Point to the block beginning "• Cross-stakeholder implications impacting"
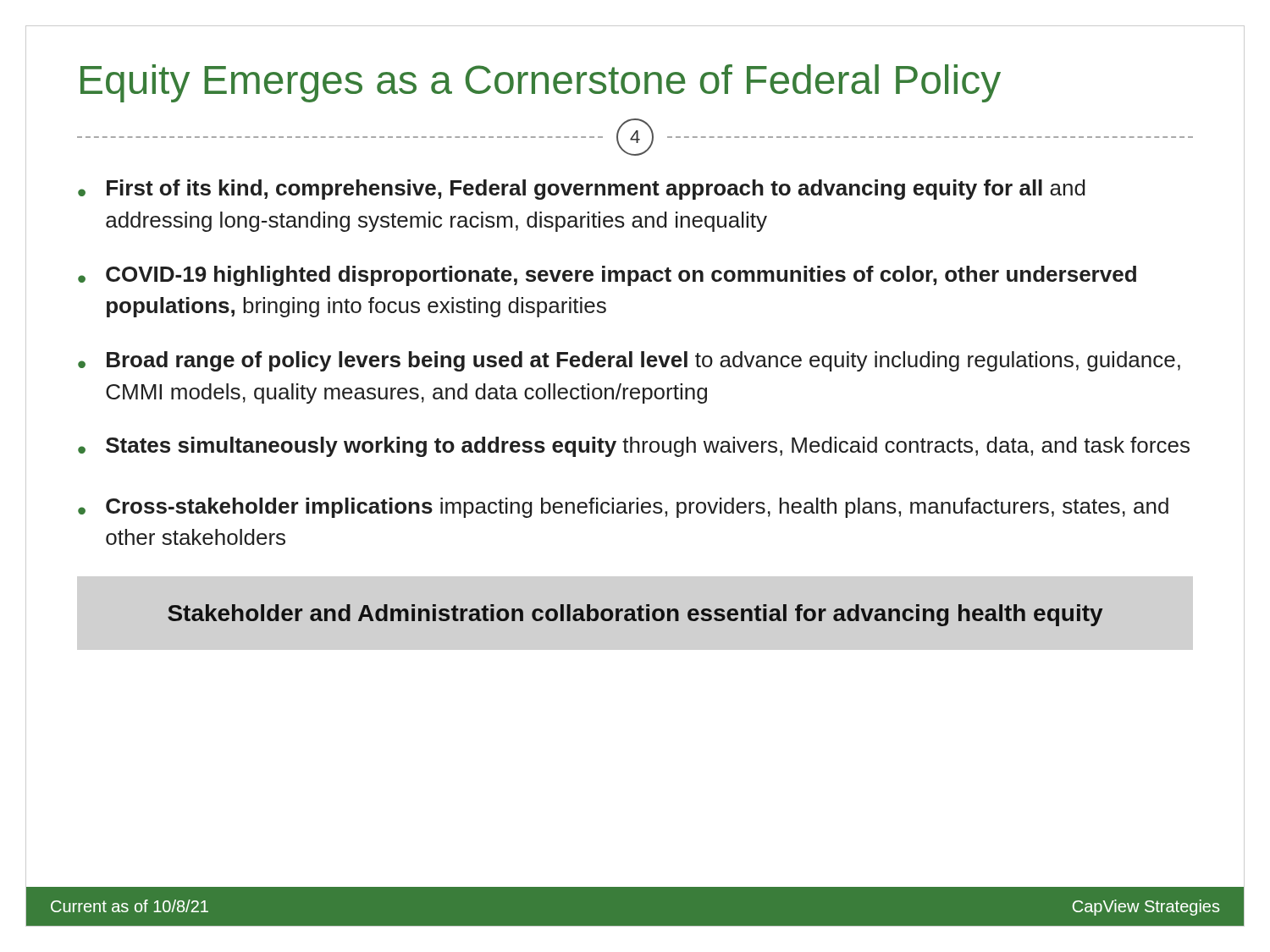Screen dimensions: 952x1270 [635, 522]
